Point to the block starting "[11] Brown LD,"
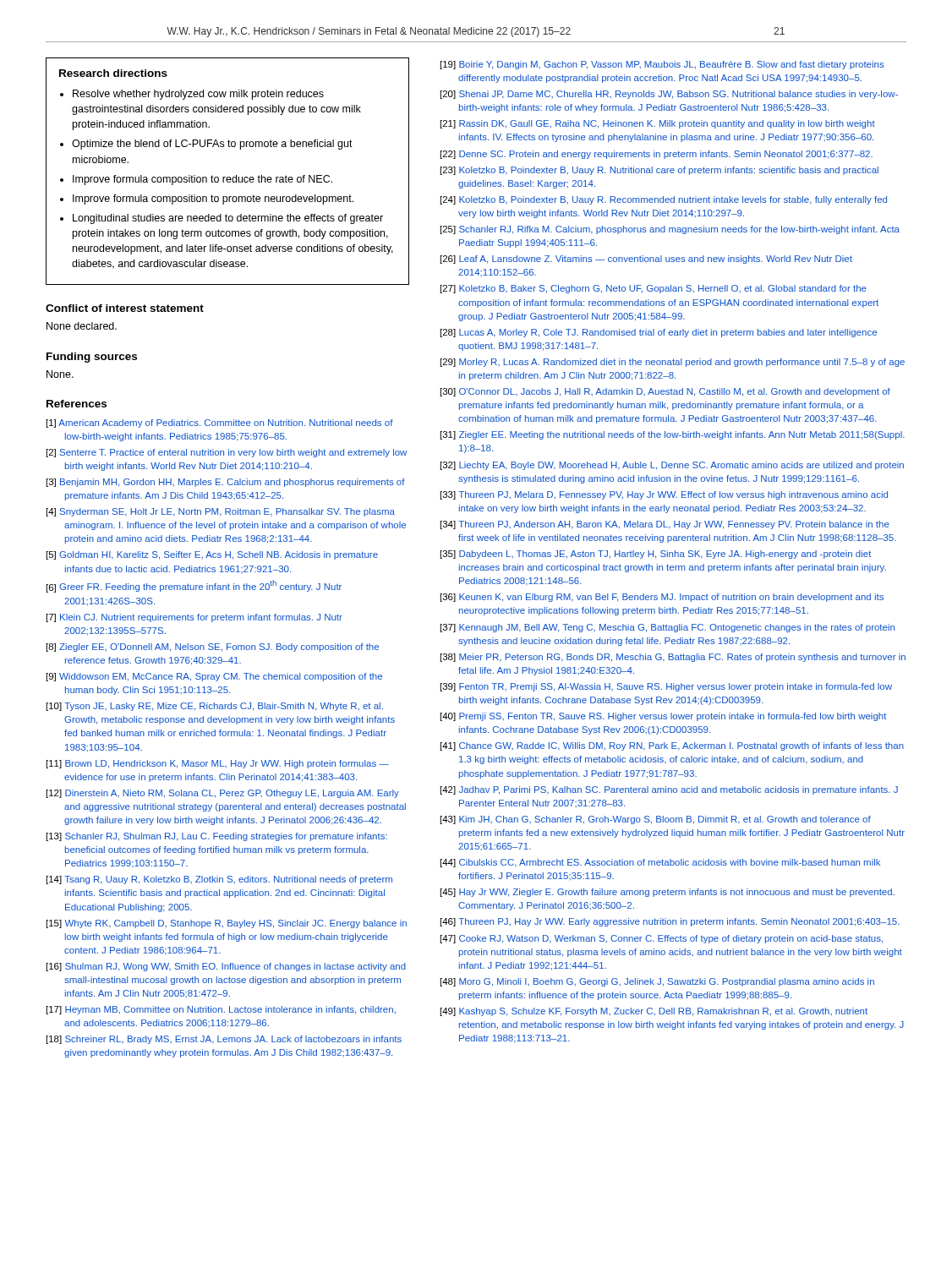Screen dimensions: 1268x952 pos(217,770)
